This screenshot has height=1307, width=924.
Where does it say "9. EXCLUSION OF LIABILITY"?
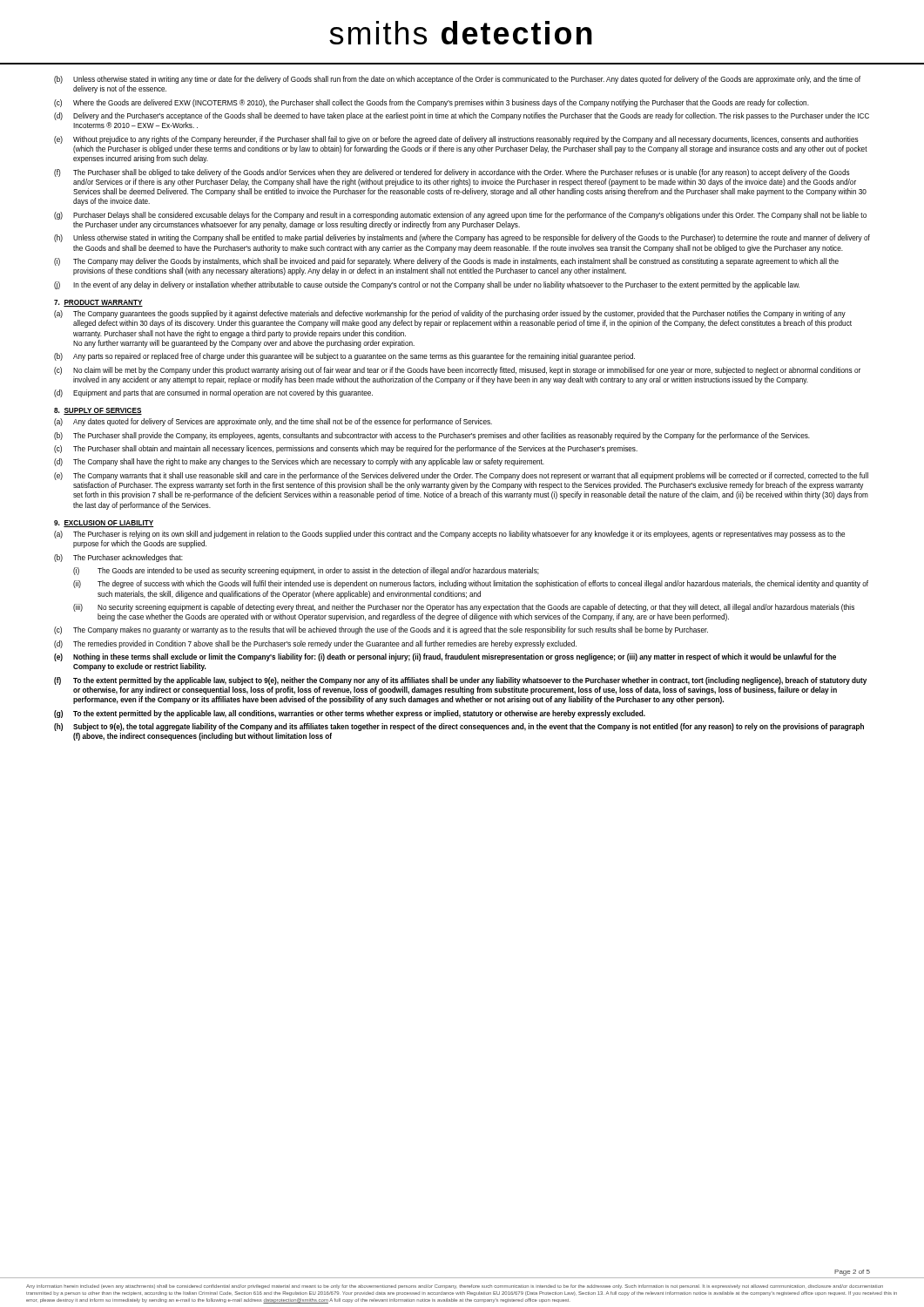point(104,523)
